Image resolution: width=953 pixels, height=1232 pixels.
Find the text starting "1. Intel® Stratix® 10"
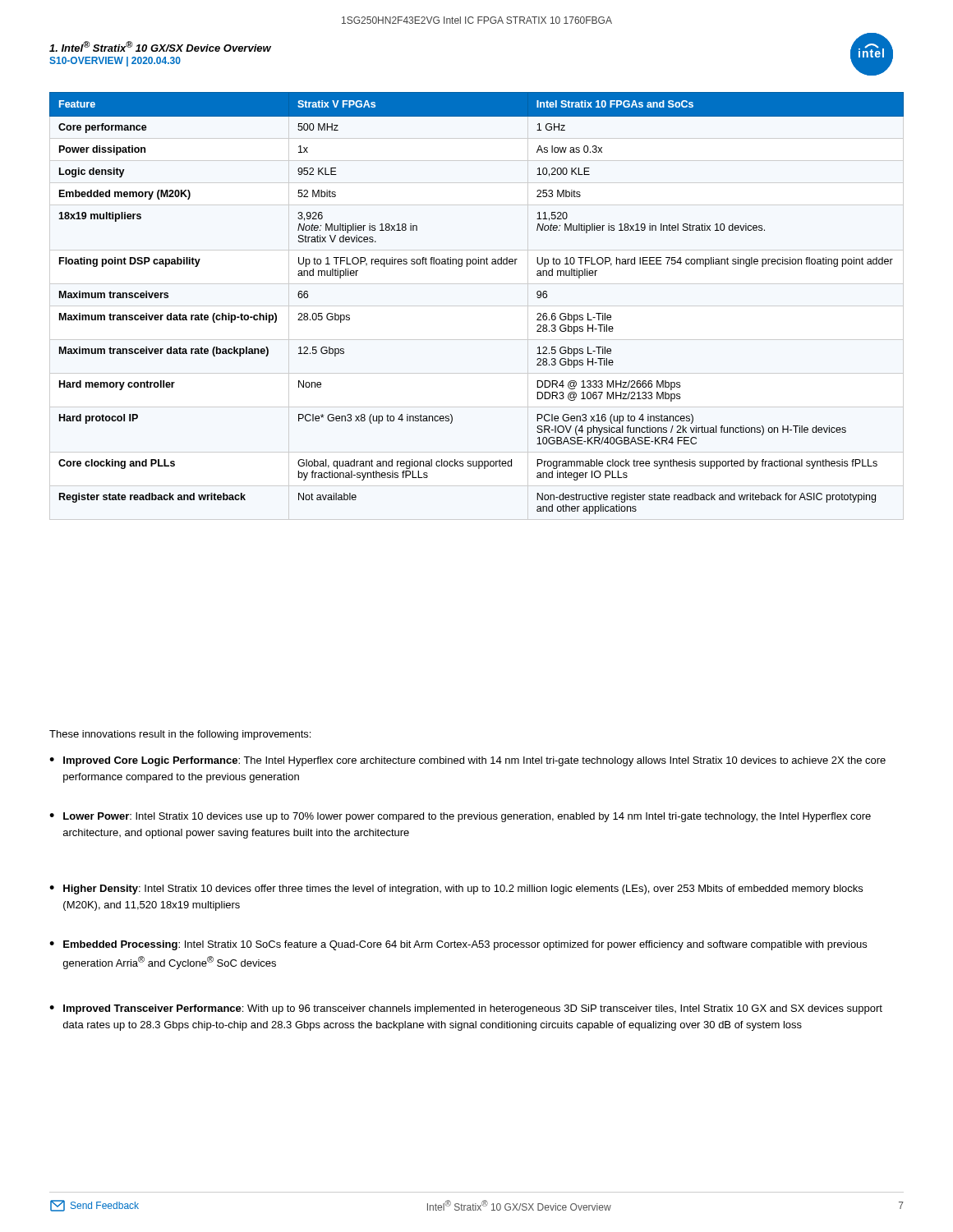coord(160,53)
